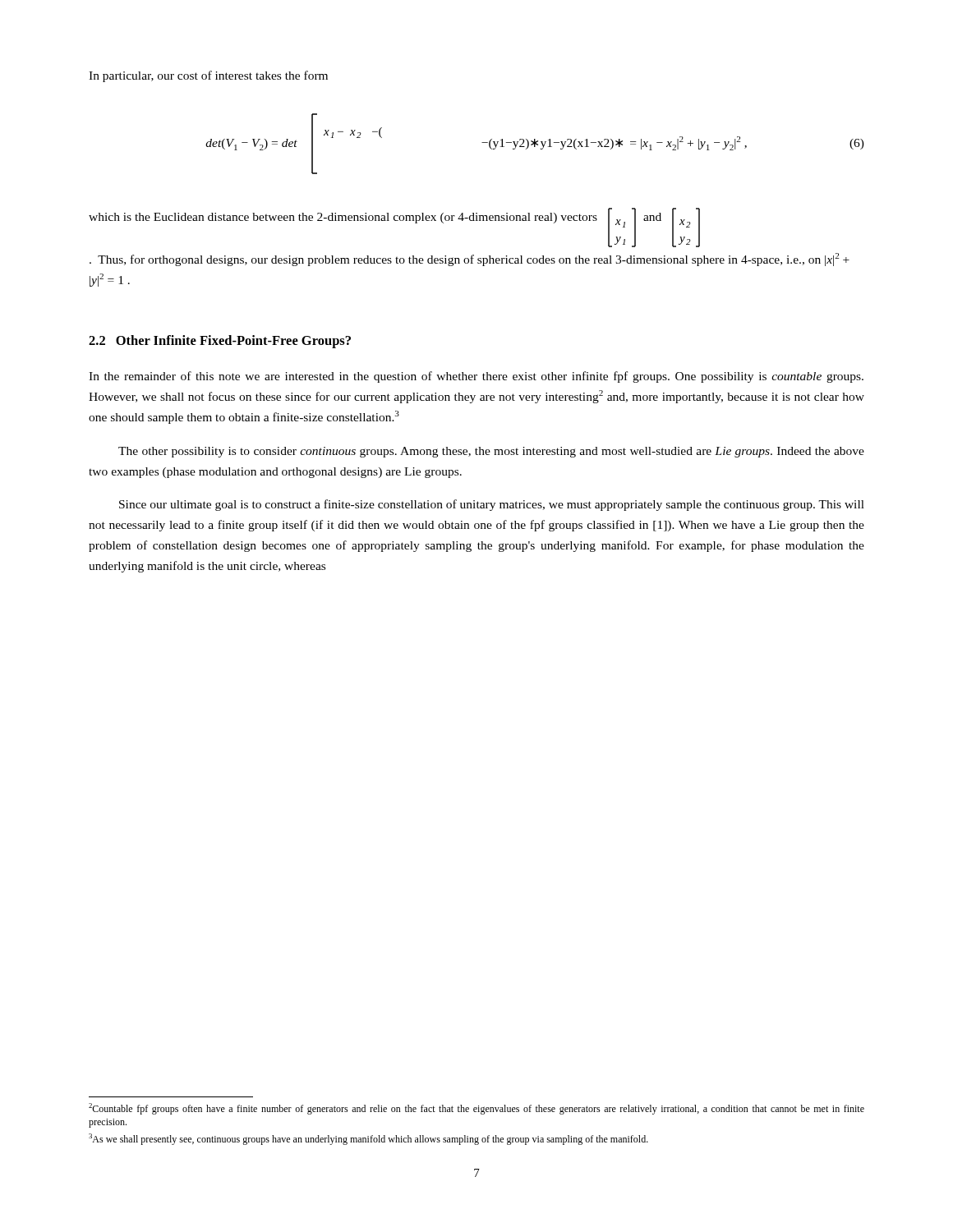Where is the passage that starts "2Countable fpf groups often have"?
The image size is (953, 1232).
click(476, 1115)
